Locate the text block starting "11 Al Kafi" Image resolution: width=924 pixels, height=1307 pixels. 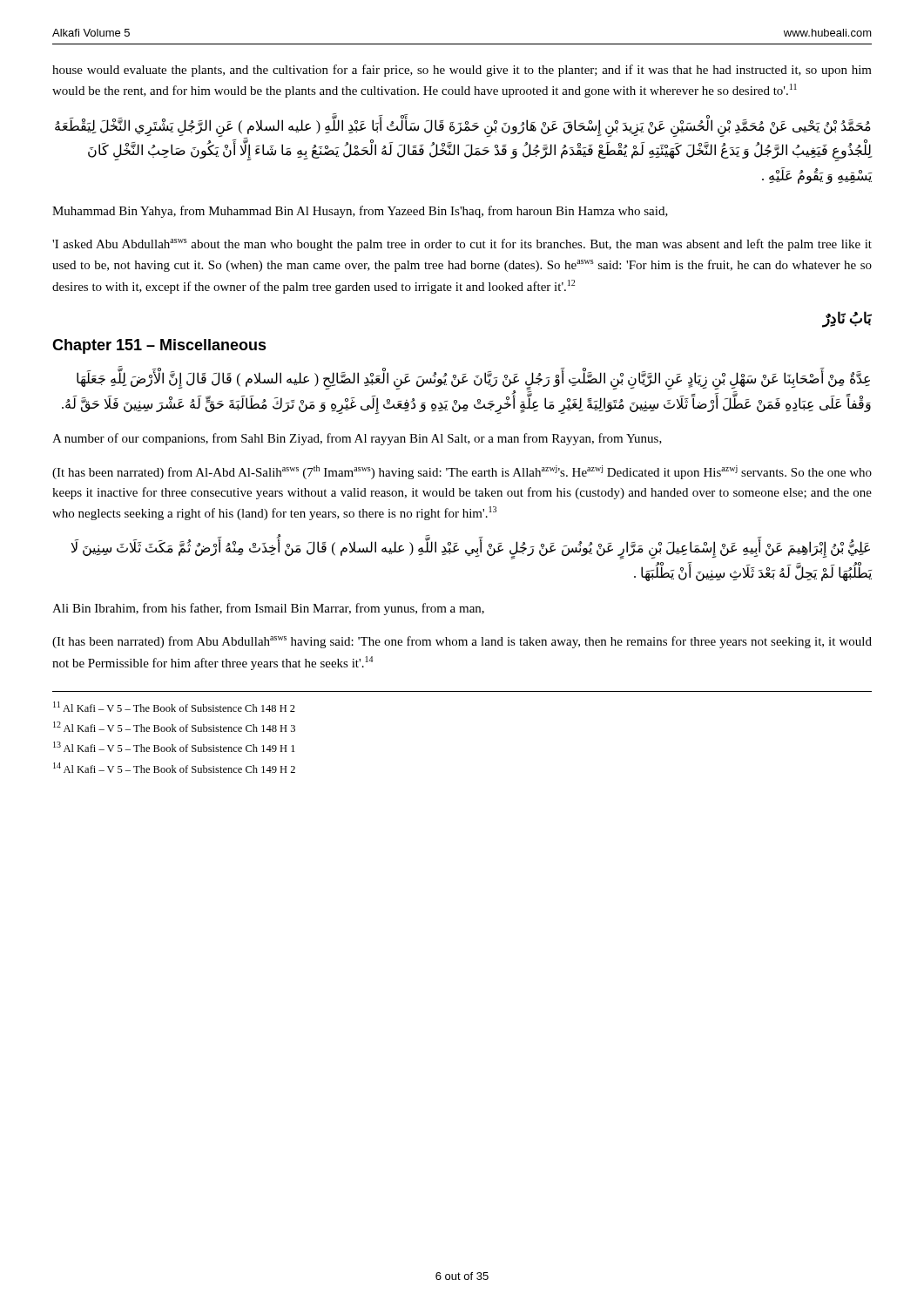pos(174,707)
